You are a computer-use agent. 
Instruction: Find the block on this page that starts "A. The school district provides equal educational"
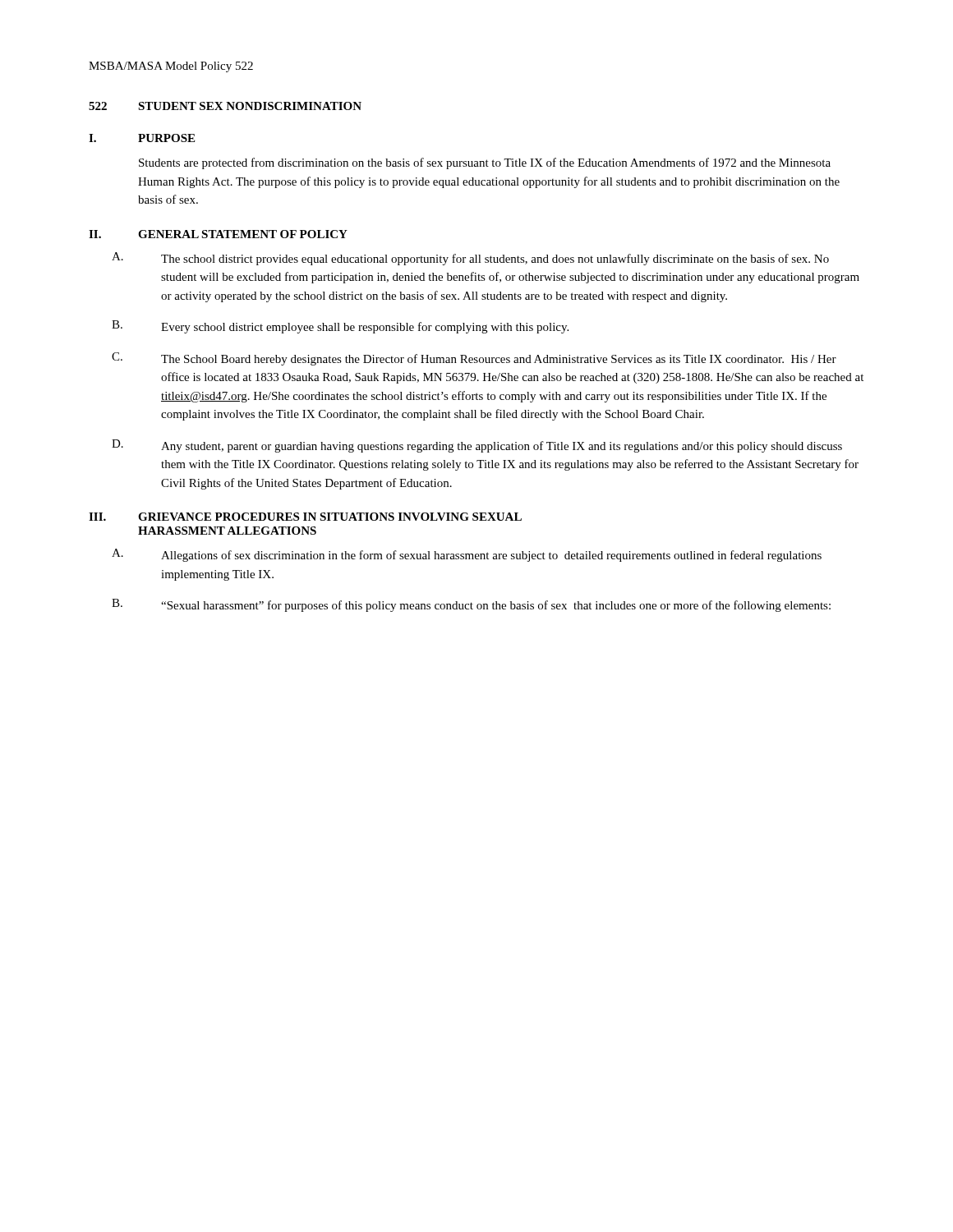(476, 277)
